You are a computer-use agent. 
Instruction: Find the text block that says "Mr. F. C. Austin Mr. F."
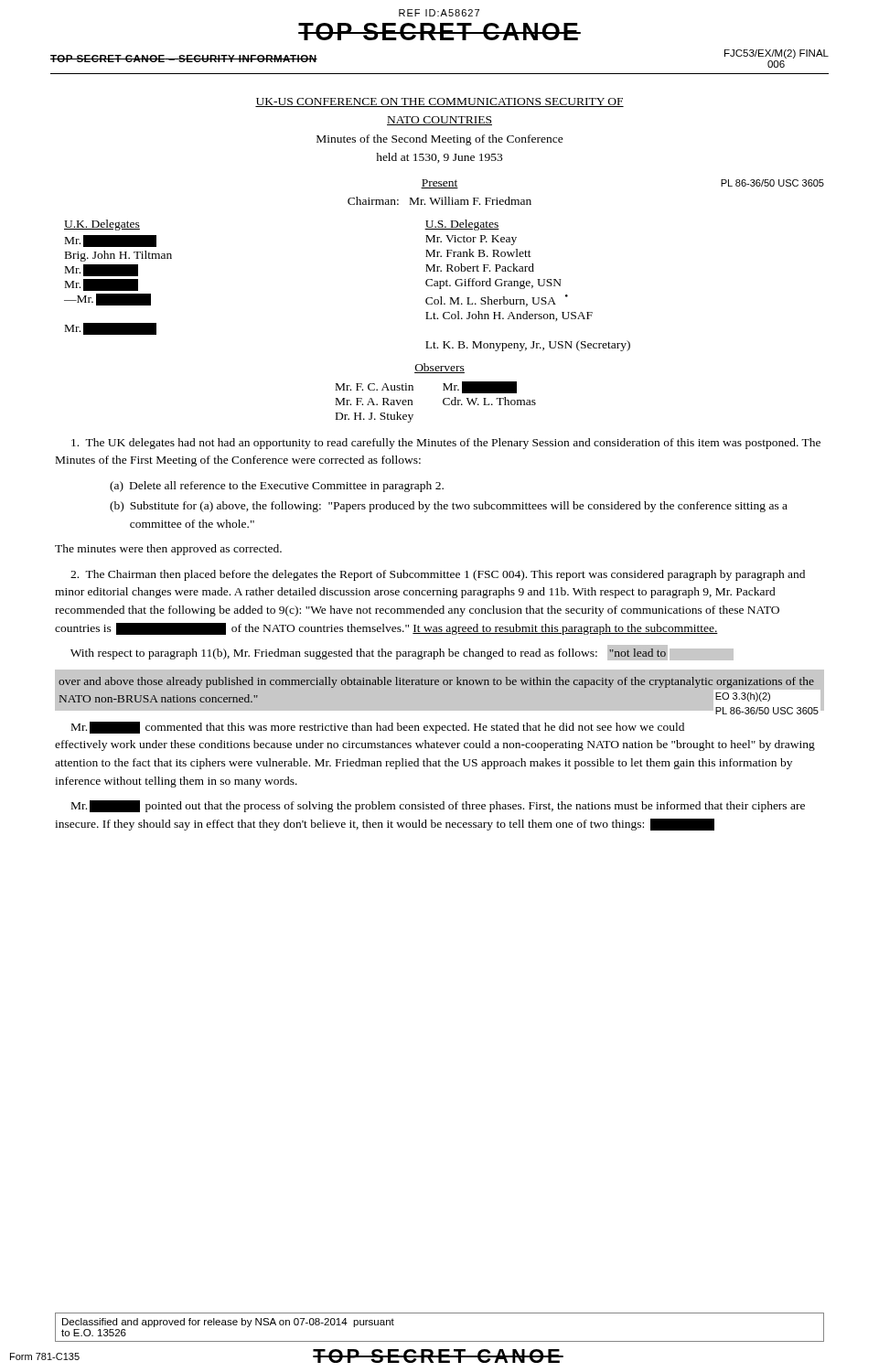pyautogui.click(x=440, y=401)
